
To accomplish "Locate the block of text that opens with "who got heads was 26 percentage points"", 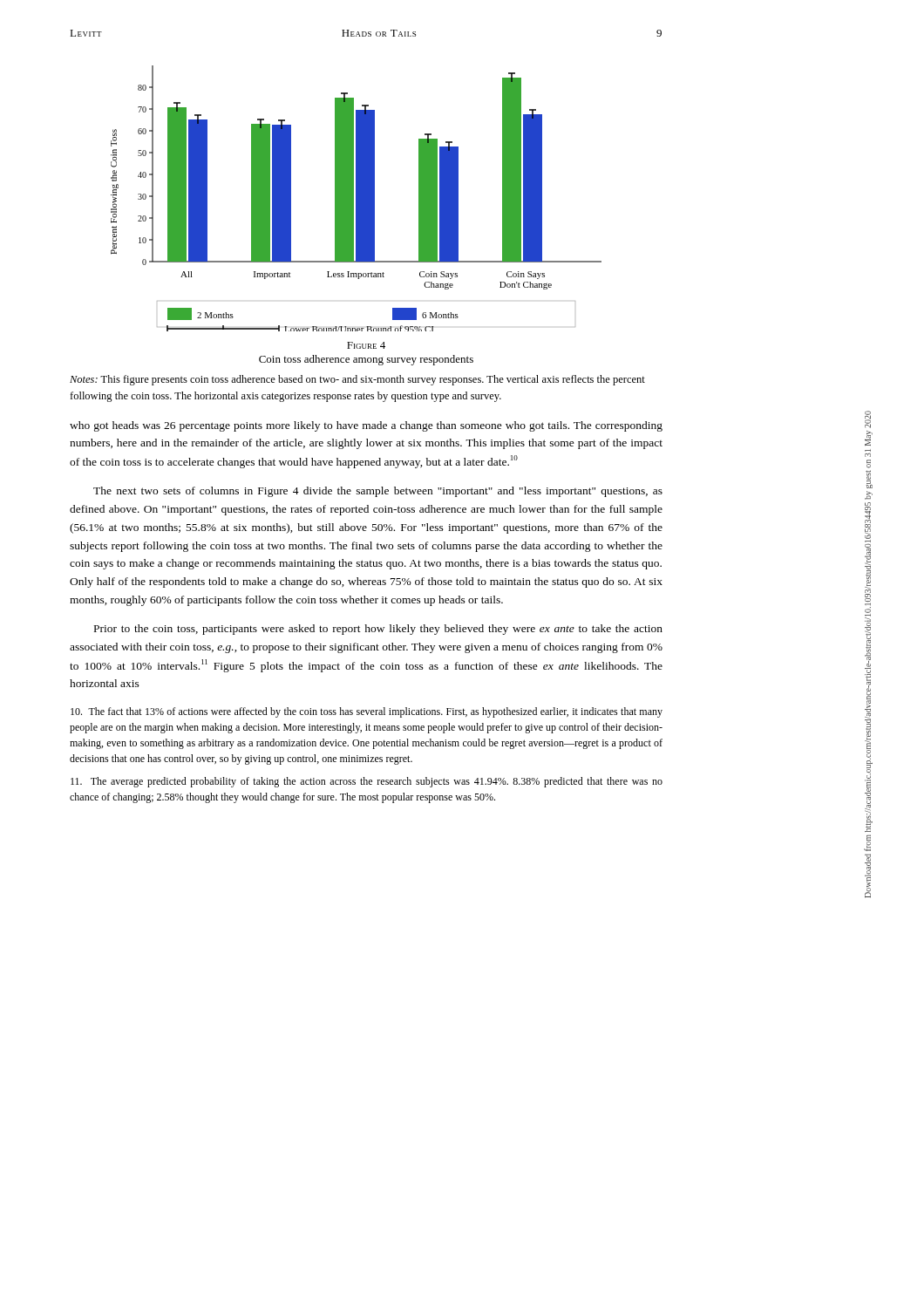I will pyautogui.click(x=366, y=443).
